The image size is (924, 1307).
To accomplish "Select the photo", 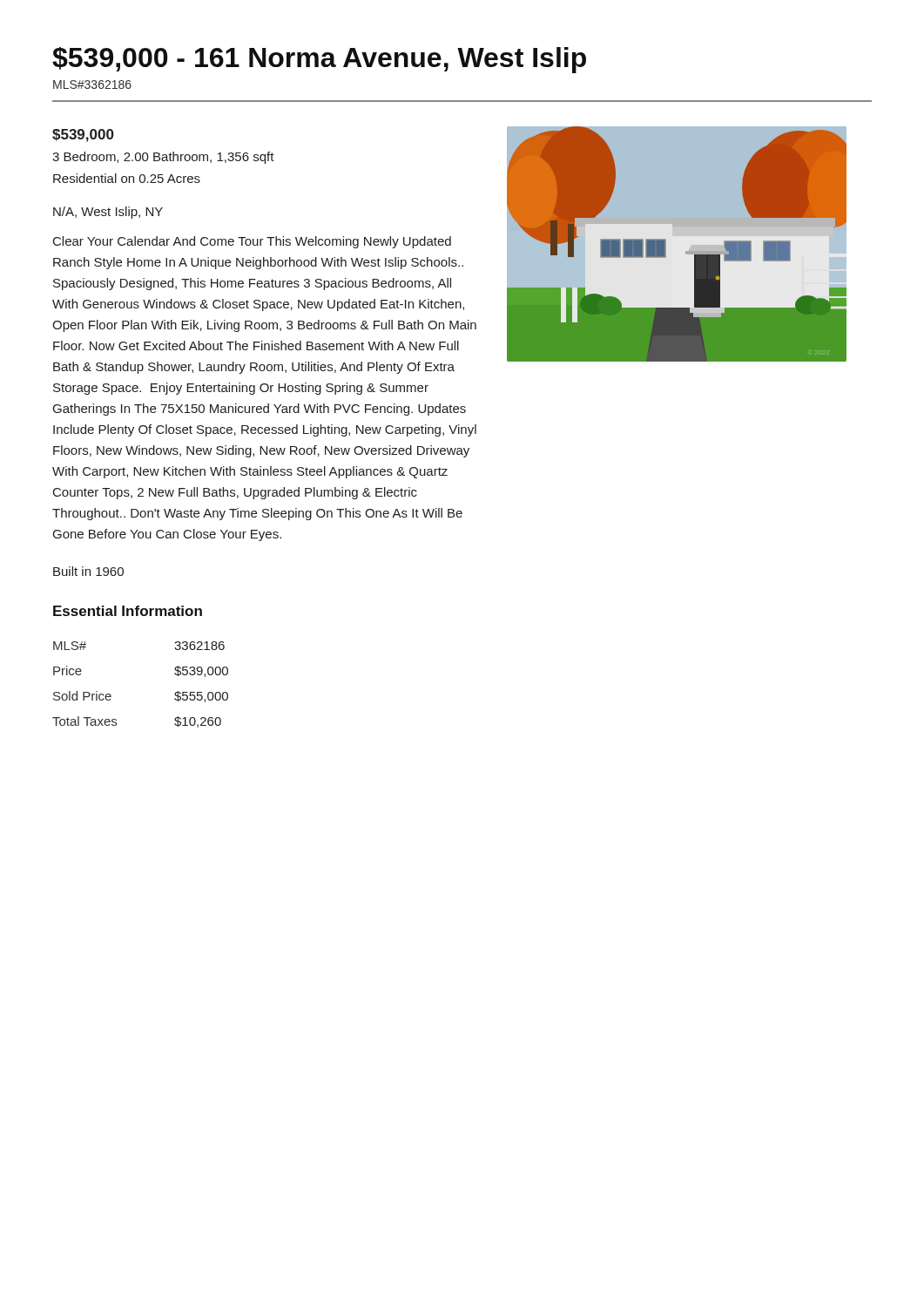I will [677, 244].
